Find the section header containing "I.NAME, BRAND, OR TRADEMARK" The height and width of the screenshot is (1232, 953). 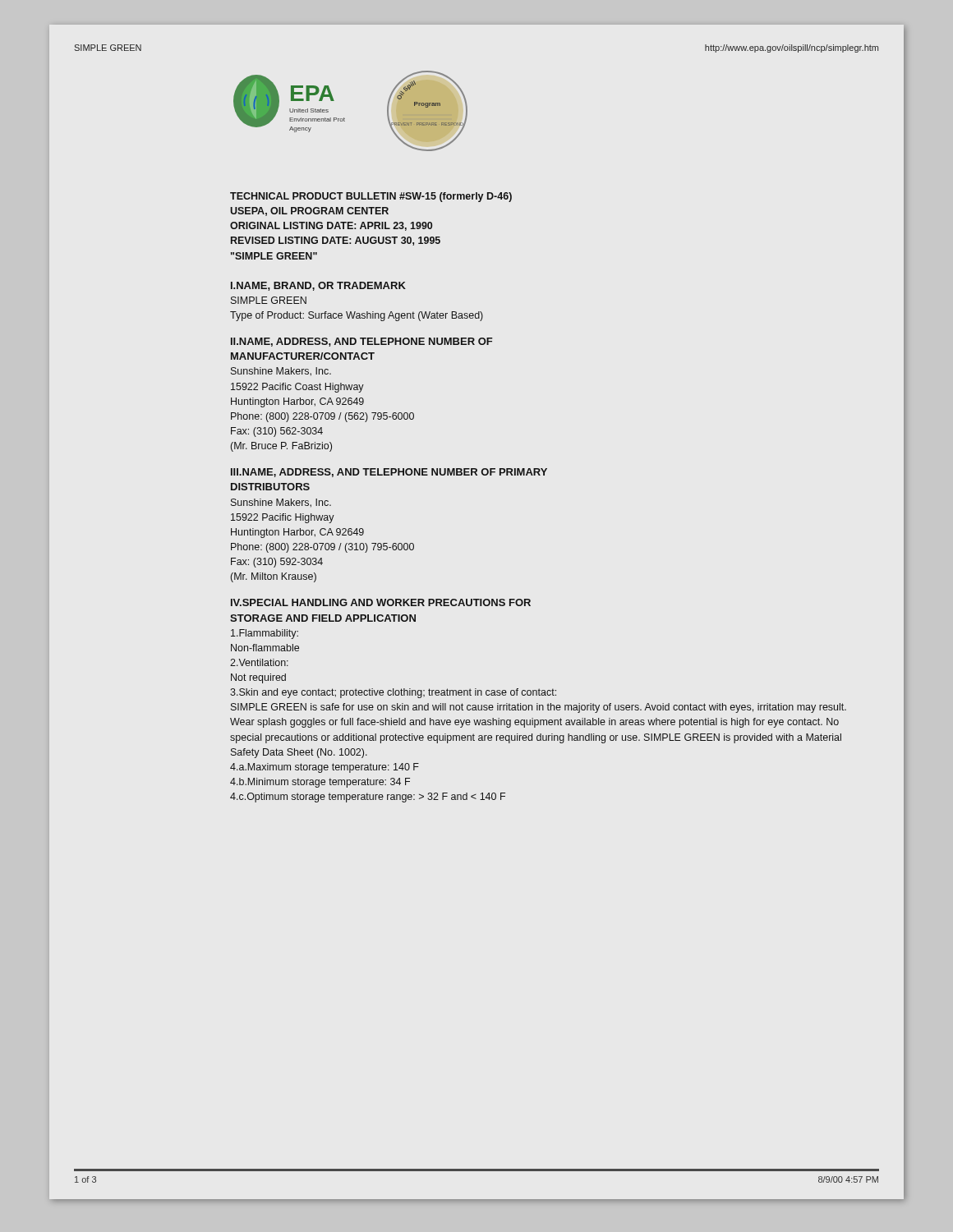tap(318, 285)
